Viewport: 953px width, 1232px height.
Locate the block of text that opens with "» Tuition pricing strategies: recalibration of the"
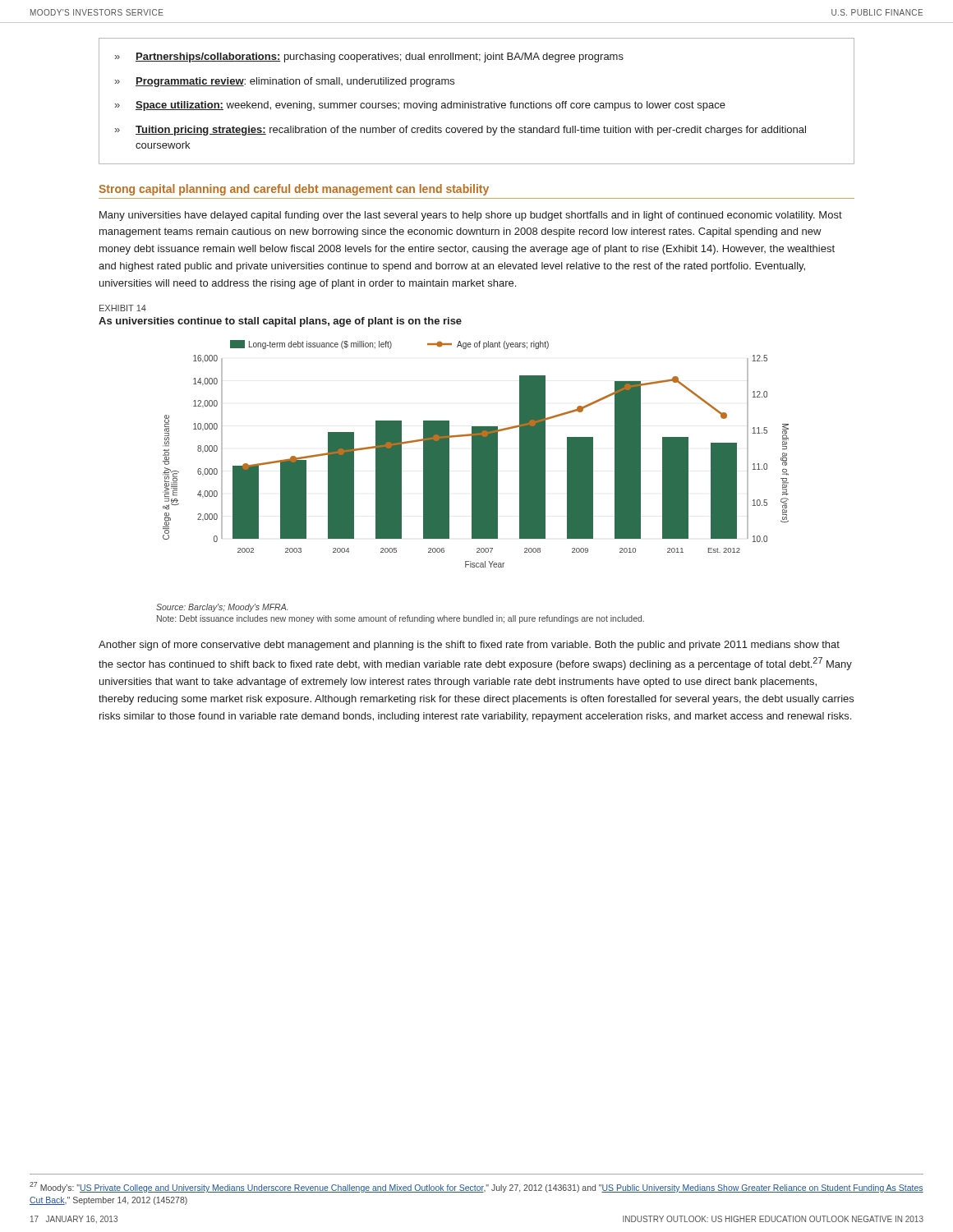point(476,137)
